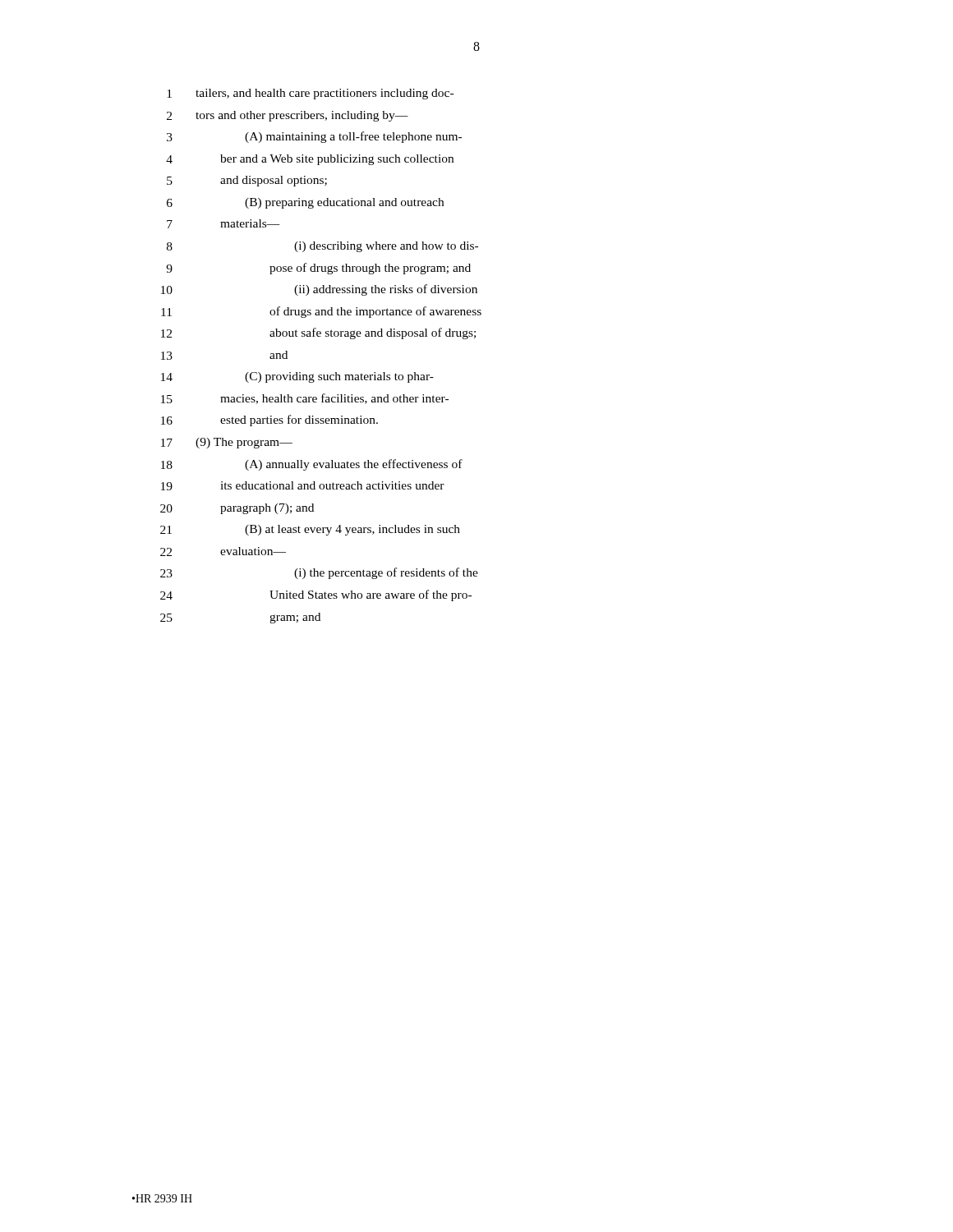Click on the passage starting "8 (i) describing where and how to"

point(322,247)
